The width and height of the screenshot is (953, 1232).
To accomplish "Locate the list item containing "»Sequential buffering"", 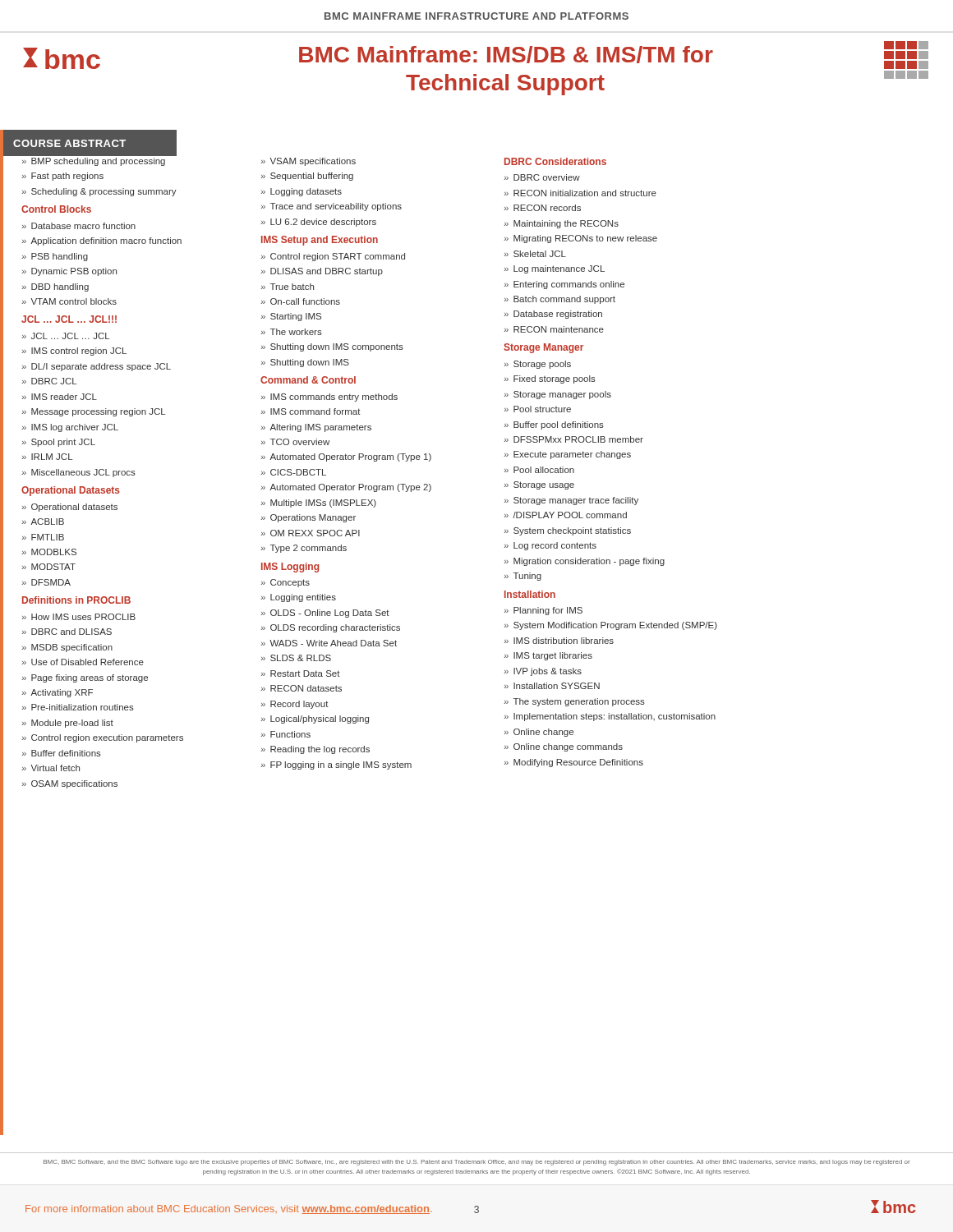I will click(307, 177).
